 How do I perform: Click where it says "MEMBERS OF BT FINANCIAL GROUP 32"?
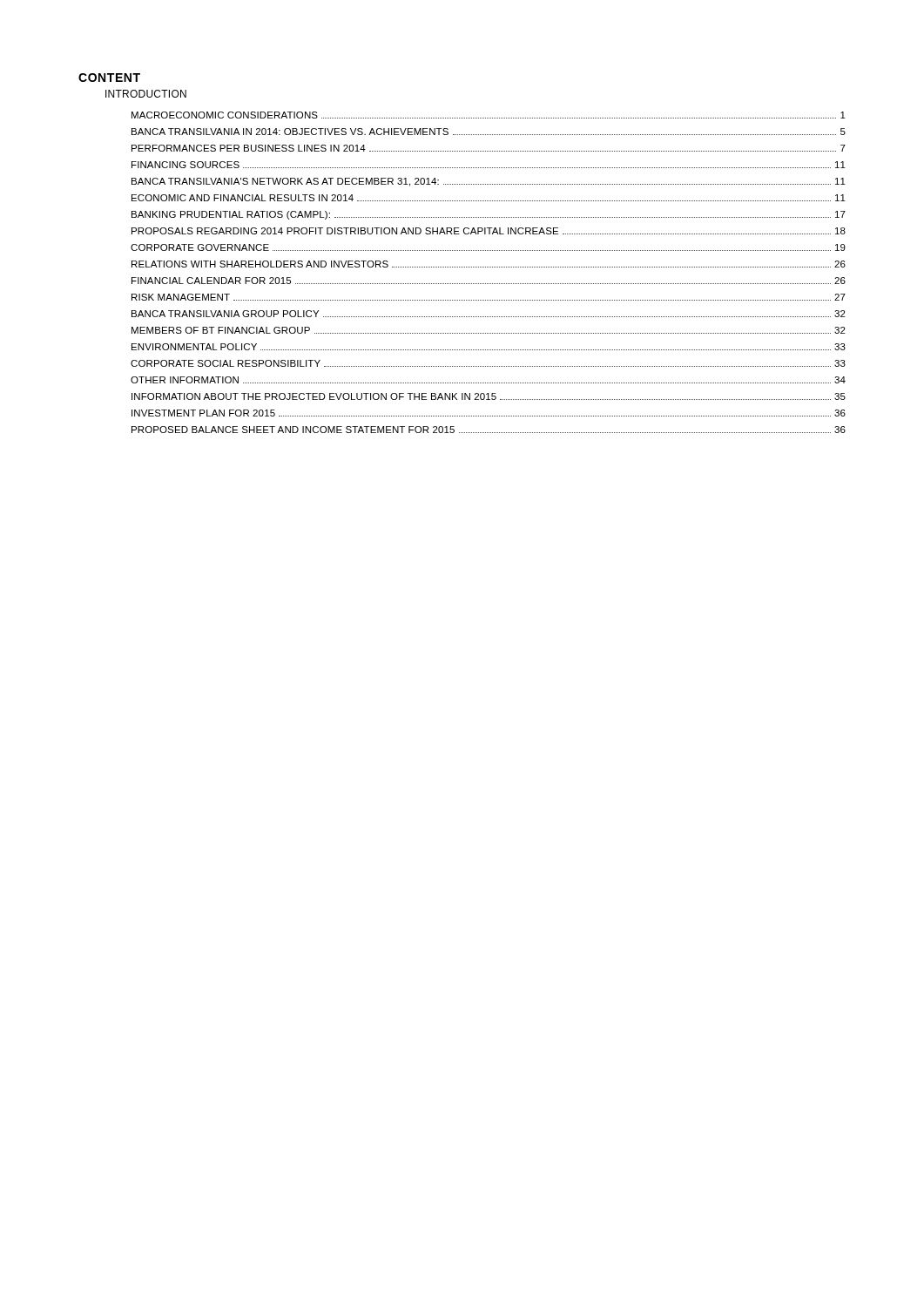click(x=488, y=330)
